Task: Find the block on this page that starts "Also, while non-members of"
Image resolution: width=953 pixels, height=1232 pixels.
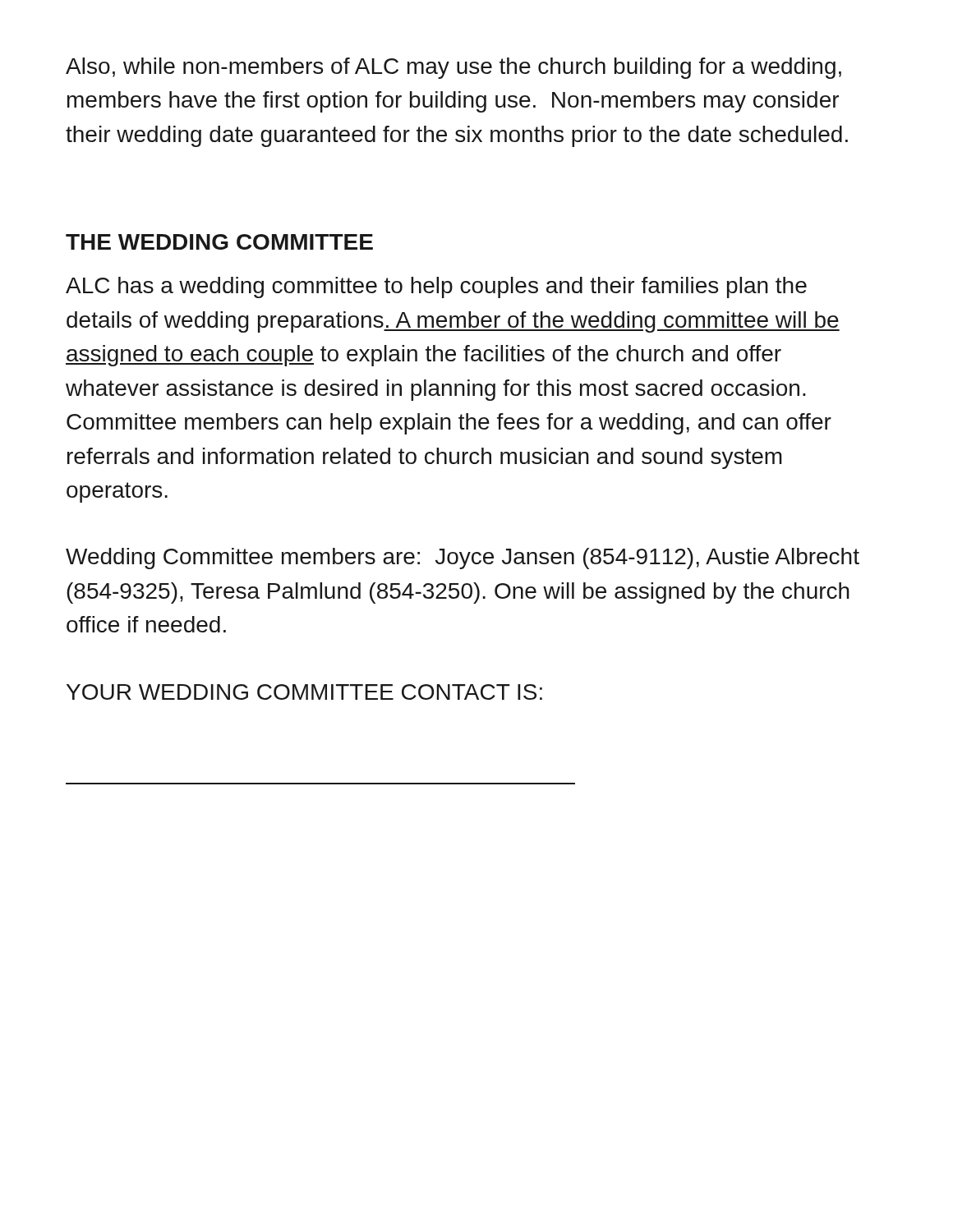Action: tap(458, 100)
